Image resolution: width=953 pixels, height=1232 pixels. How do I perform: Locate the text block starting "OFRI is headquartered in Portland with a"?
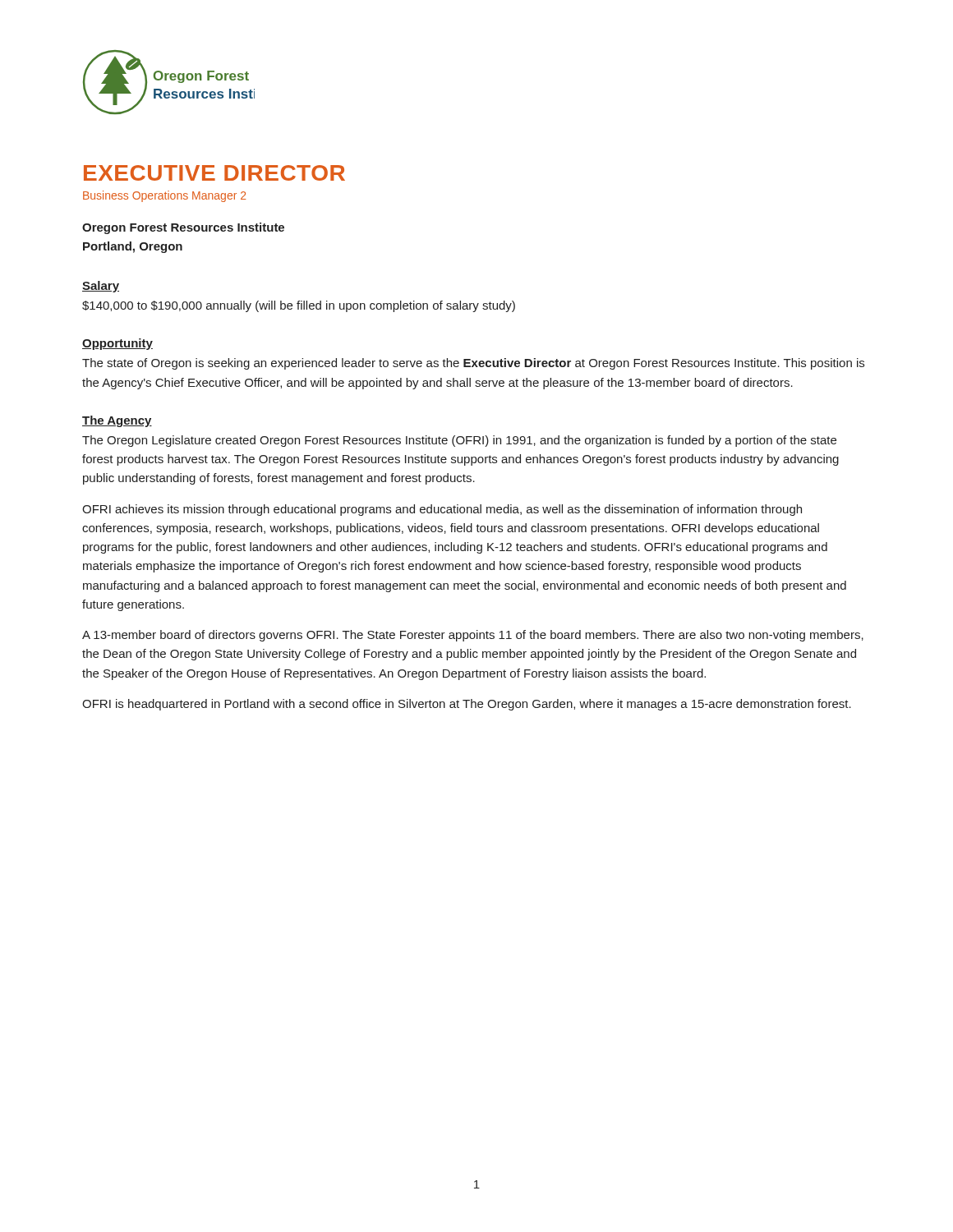pos(476,703)
